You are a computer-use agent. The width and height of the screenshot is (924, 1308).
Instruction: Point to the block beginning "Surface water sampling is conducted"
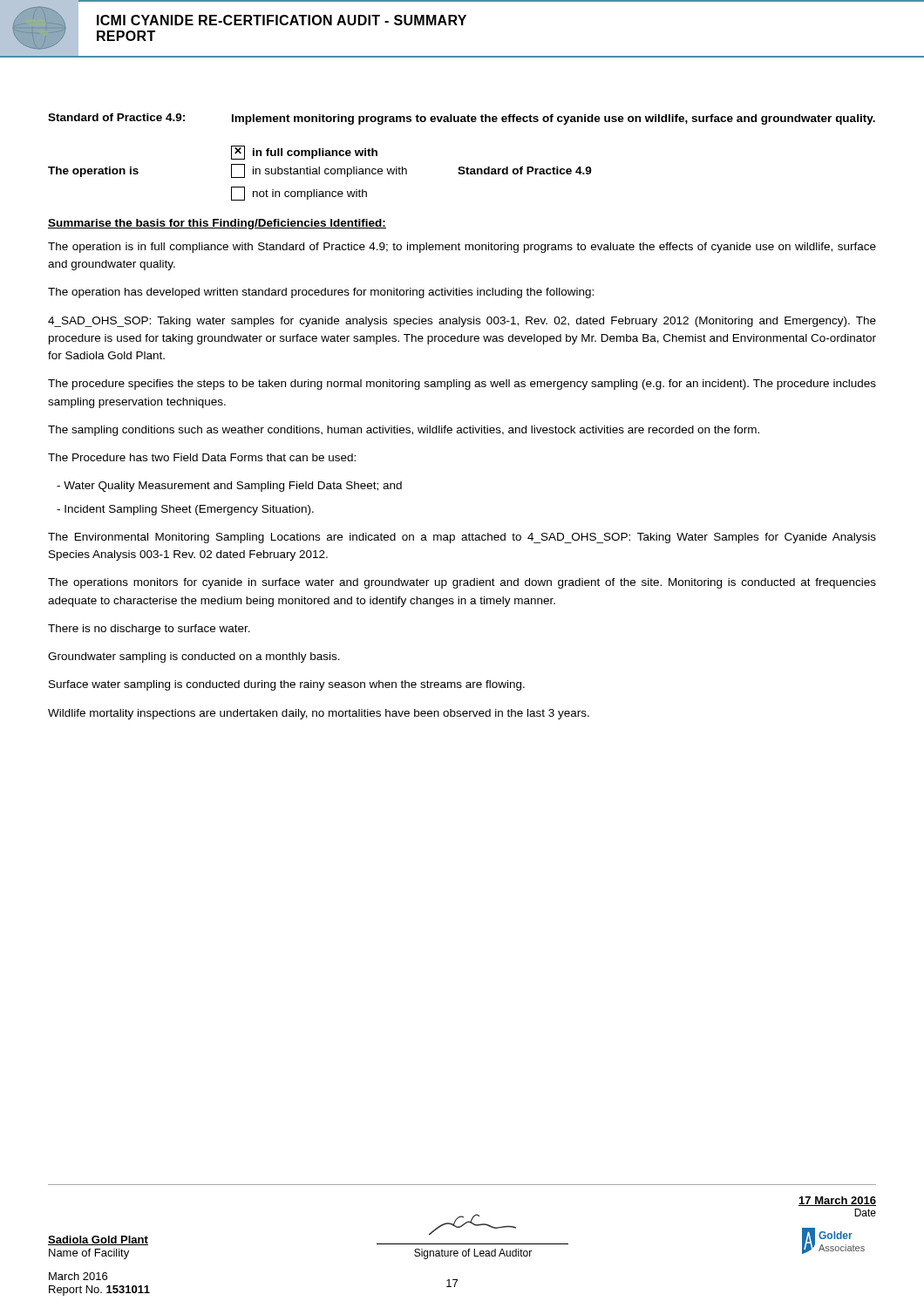287,684
